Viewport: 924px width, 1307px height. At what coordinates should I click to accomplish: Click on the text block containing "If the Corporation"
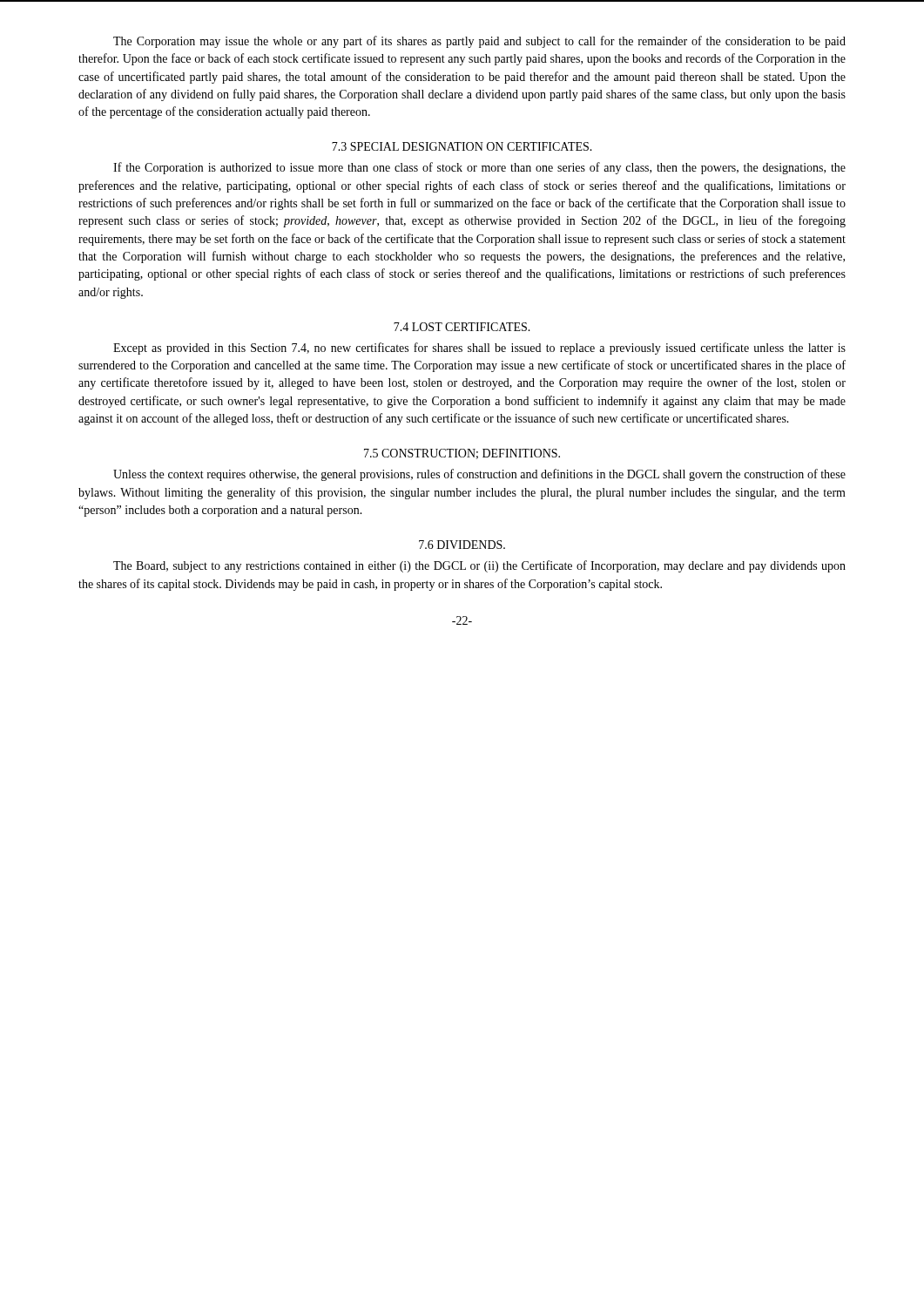point(462,230)
